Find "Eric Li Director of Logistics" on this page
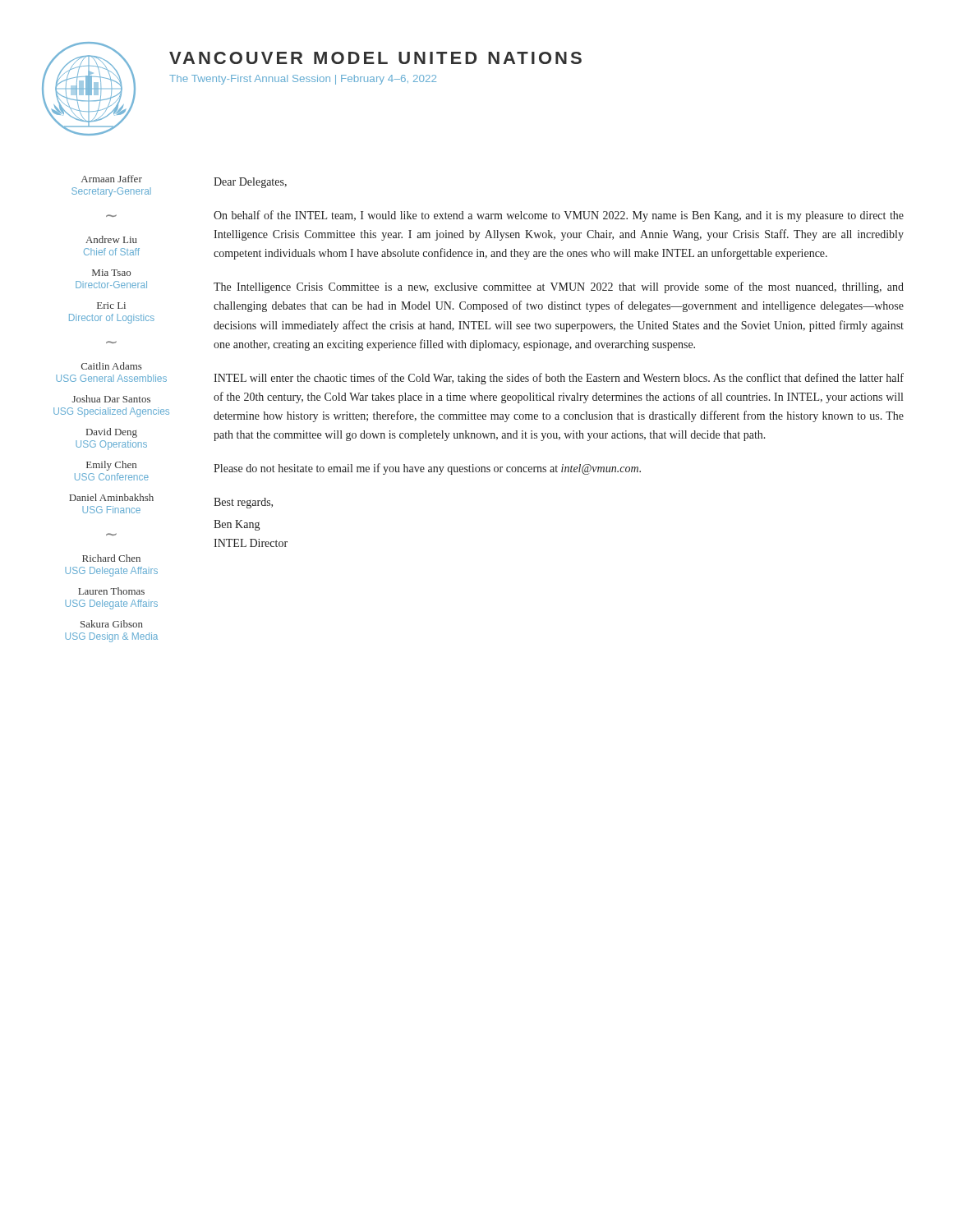Image resolution: width=953 pixels, height=1232 pixels. click(111, 311)
